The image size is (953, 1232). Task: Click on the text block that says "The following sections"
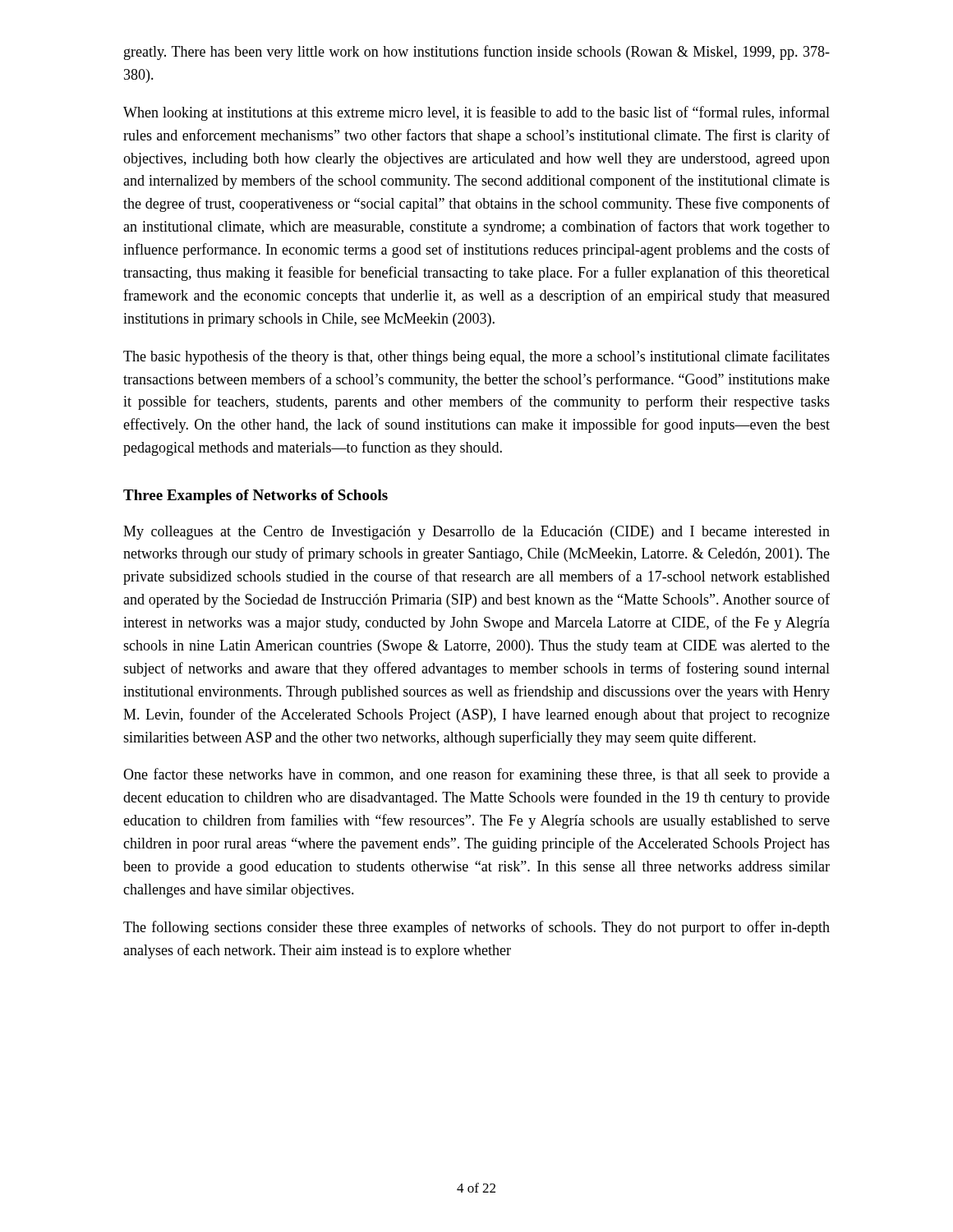476,939
